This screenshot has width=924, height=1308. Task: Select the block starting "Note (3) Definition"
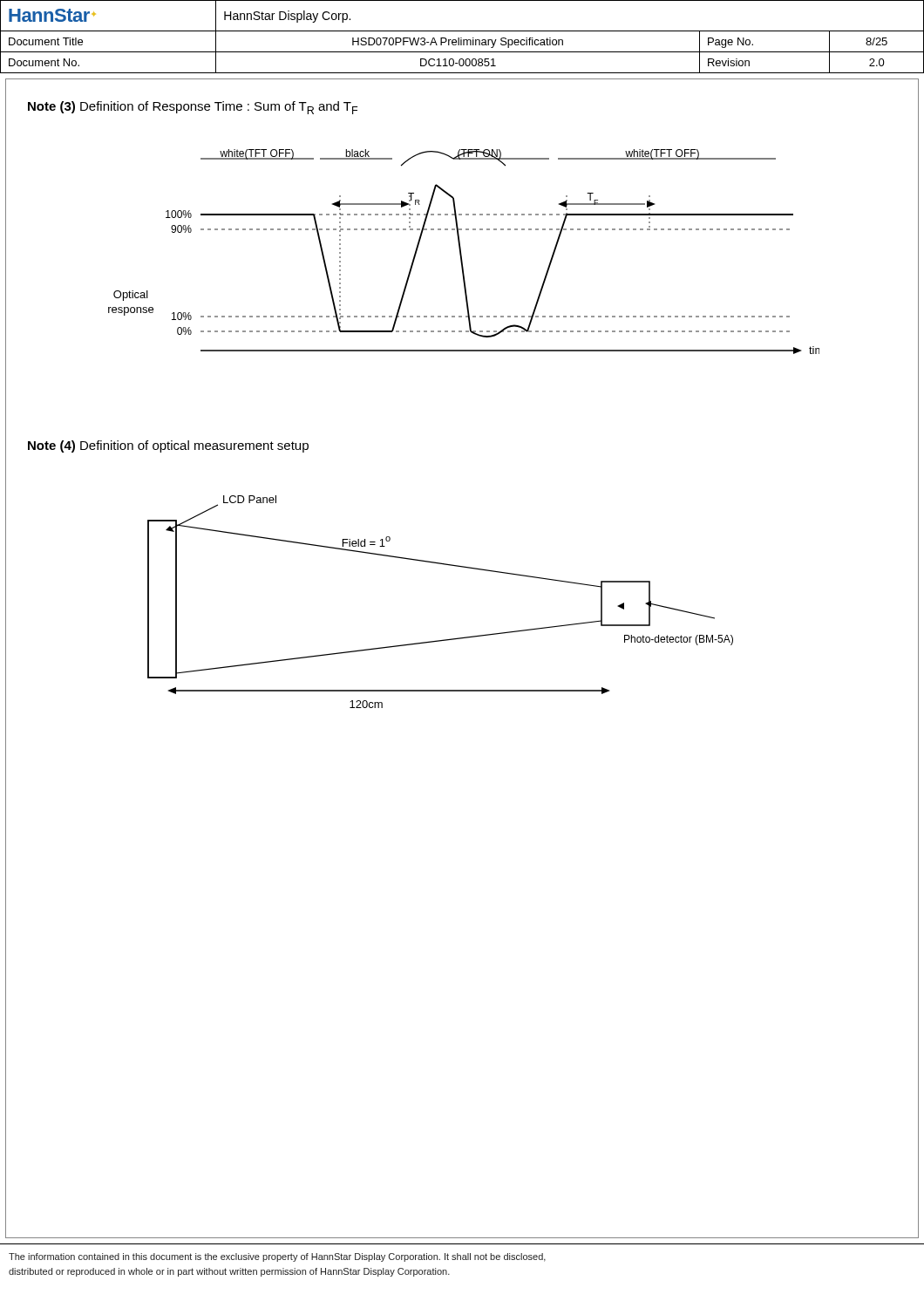192,108
